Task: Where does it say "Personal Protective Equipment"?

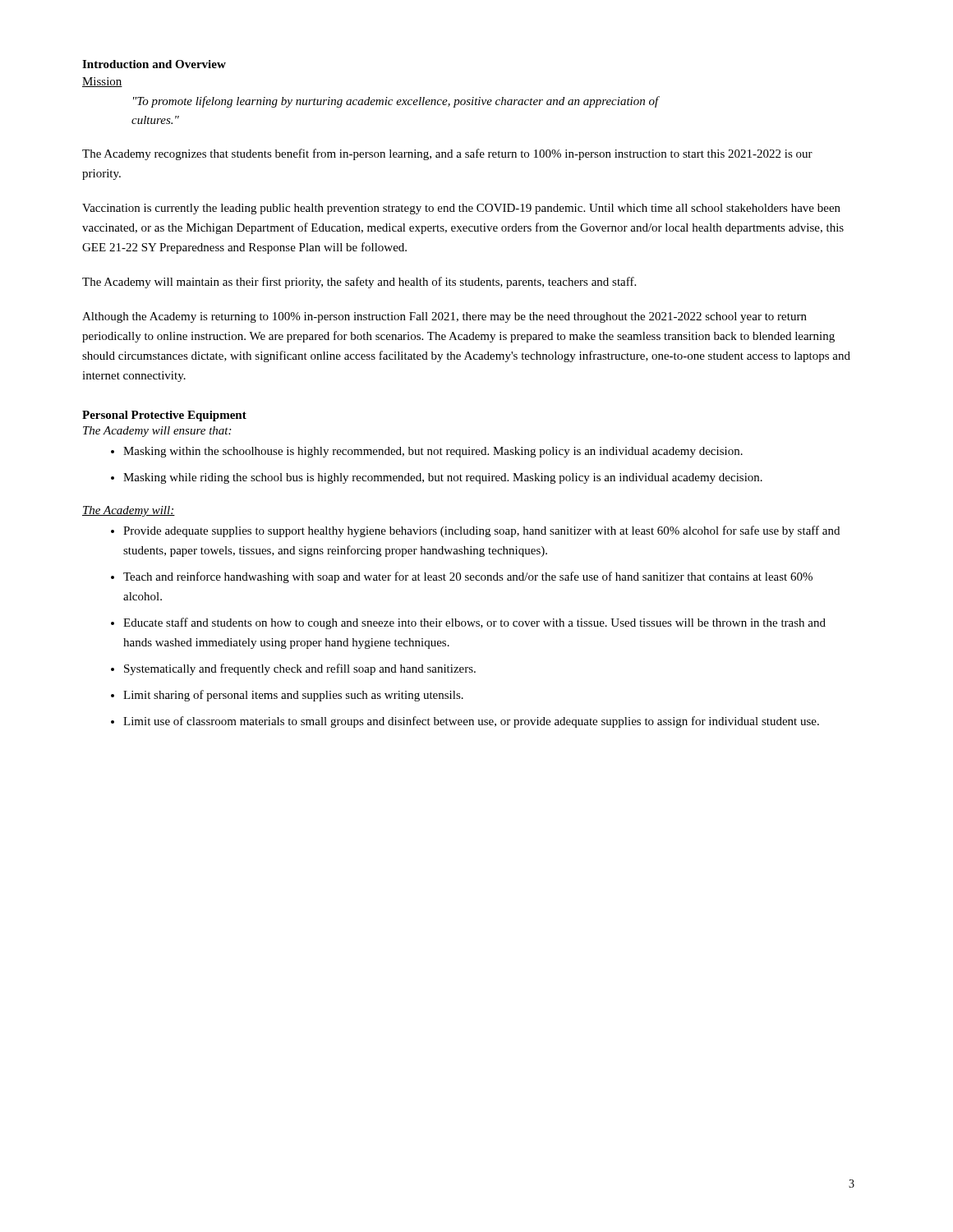Action: pos(164,415)
